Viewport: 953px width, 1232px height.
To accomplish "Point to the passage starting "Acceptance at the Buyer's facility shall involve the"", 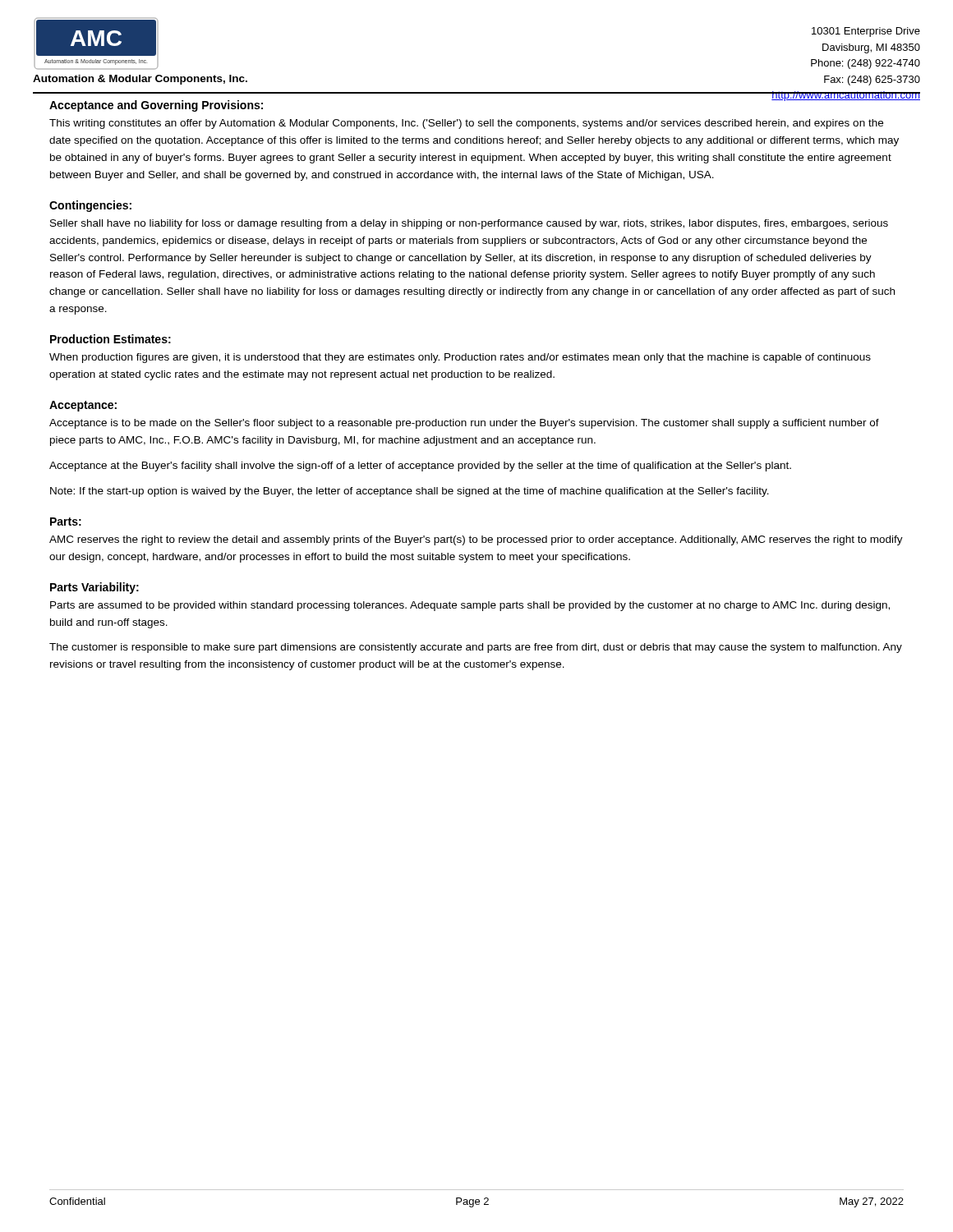I will pyautogui.click(x=421, y=465).
